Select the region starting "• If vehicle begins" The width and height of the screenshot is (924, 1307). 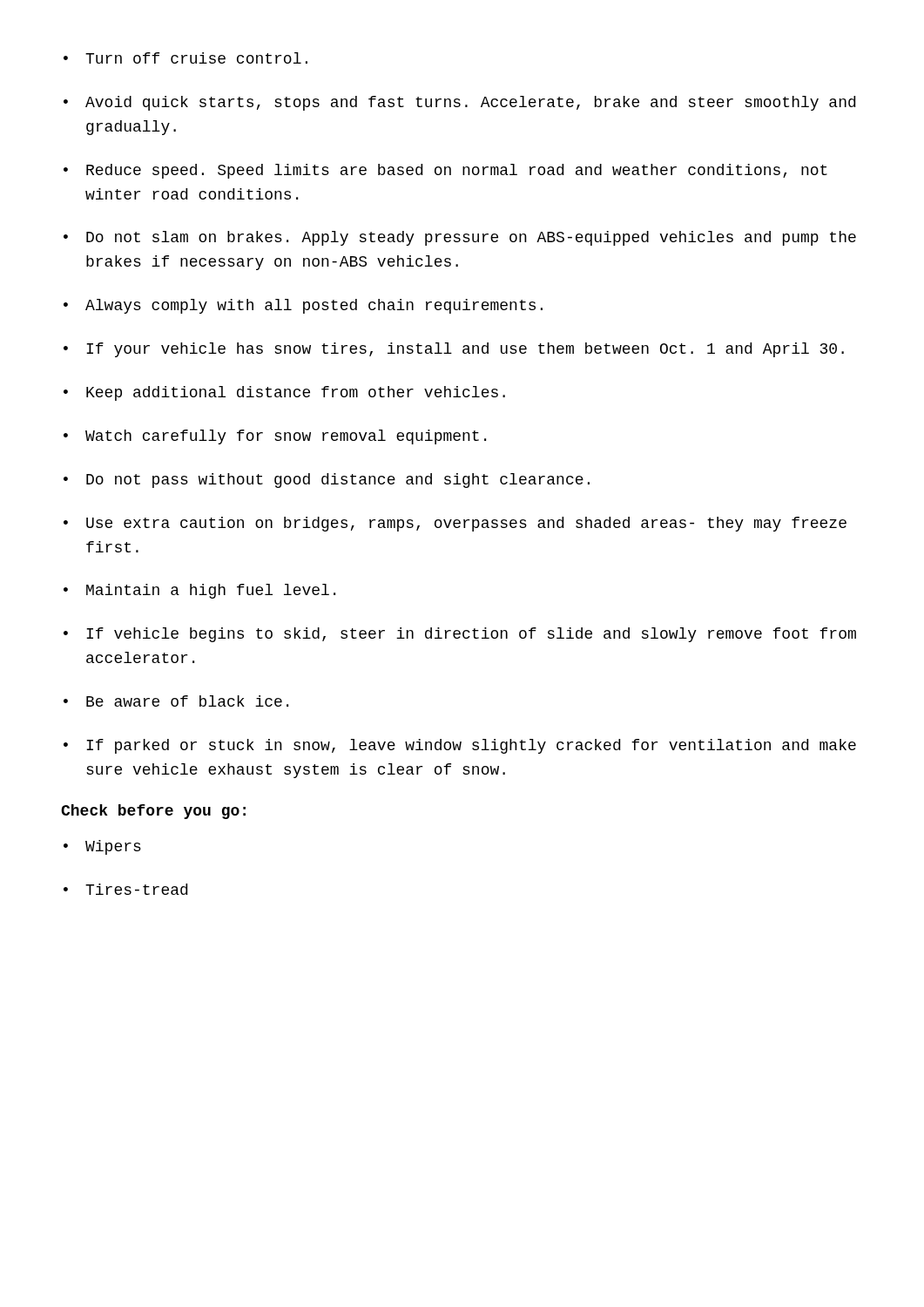pos(462,648)
